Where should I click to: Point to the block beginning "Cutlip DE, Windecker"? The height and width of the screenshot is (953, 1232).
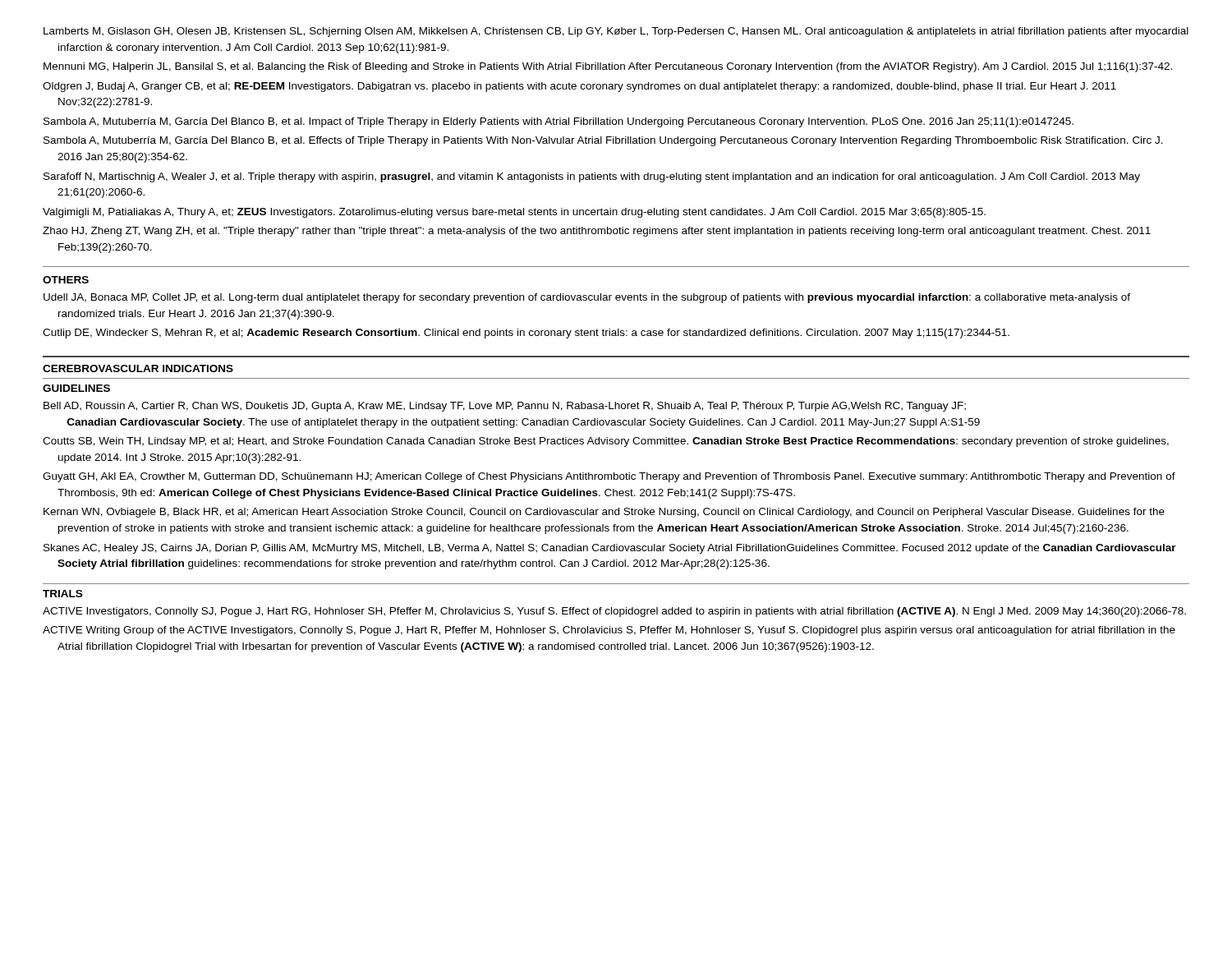pos(527,333)
